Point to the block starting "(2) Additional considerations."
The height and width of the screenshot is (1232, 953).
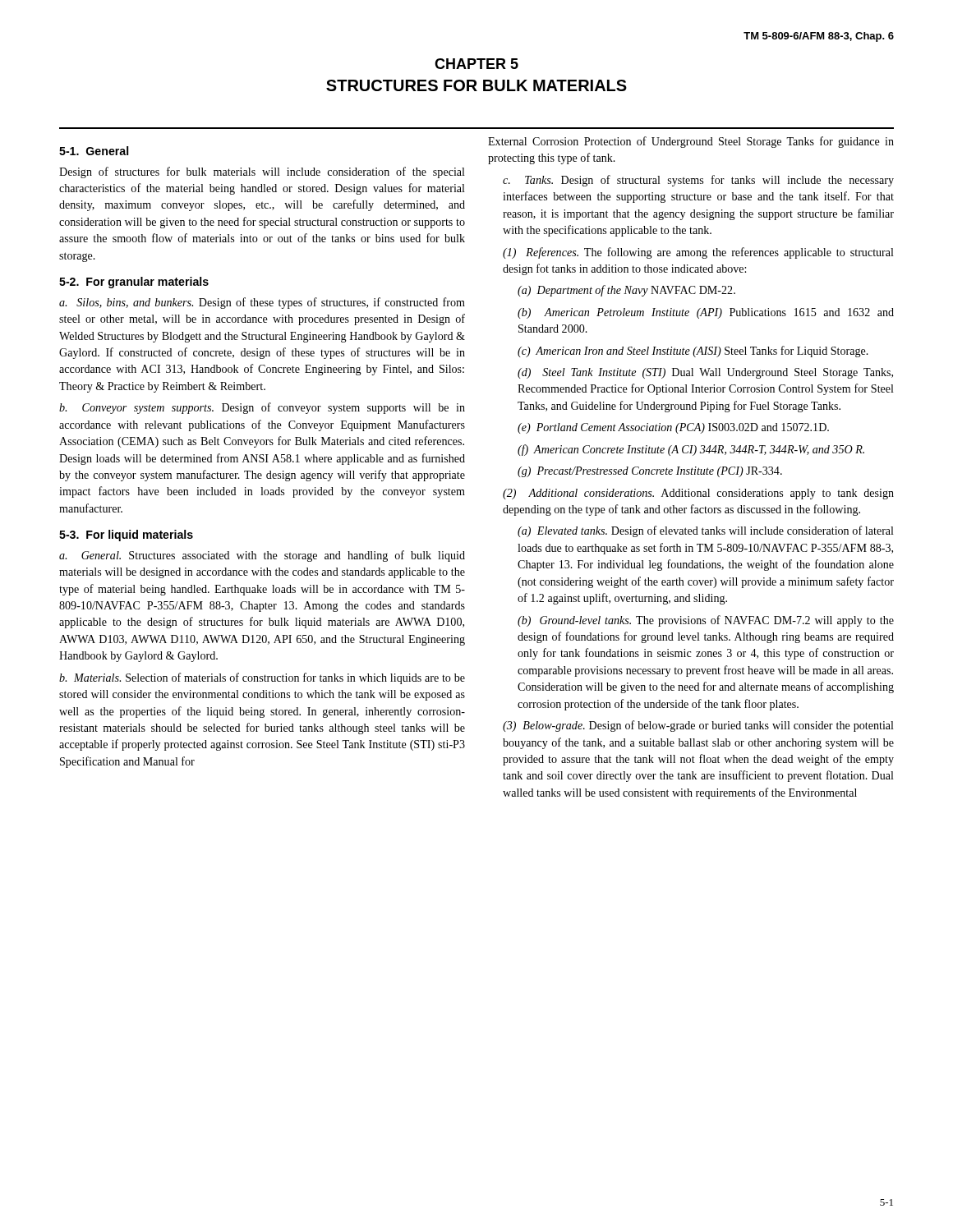point(698,501)
